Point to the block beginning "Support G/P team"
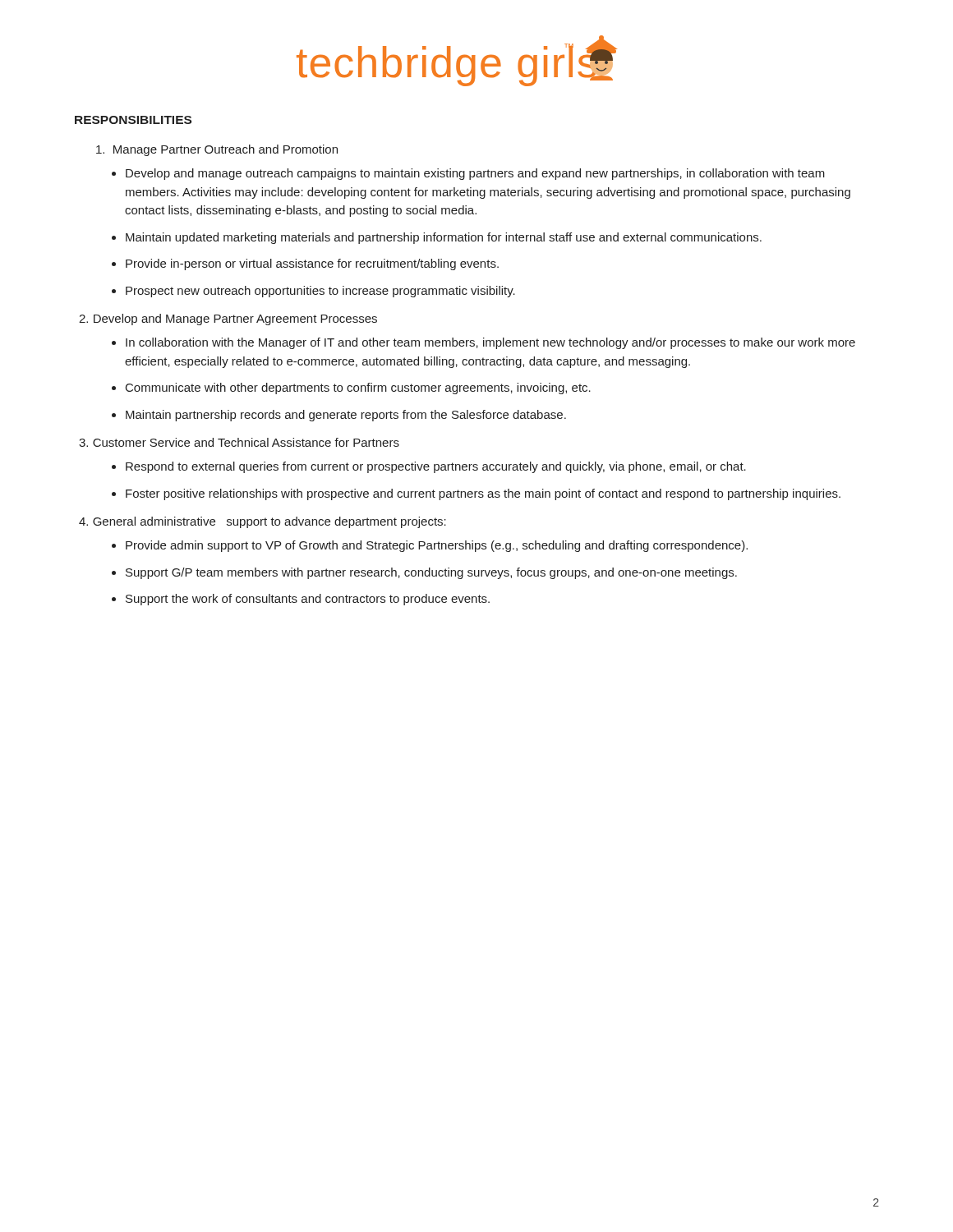The image size is (953, 1232). 431,572
